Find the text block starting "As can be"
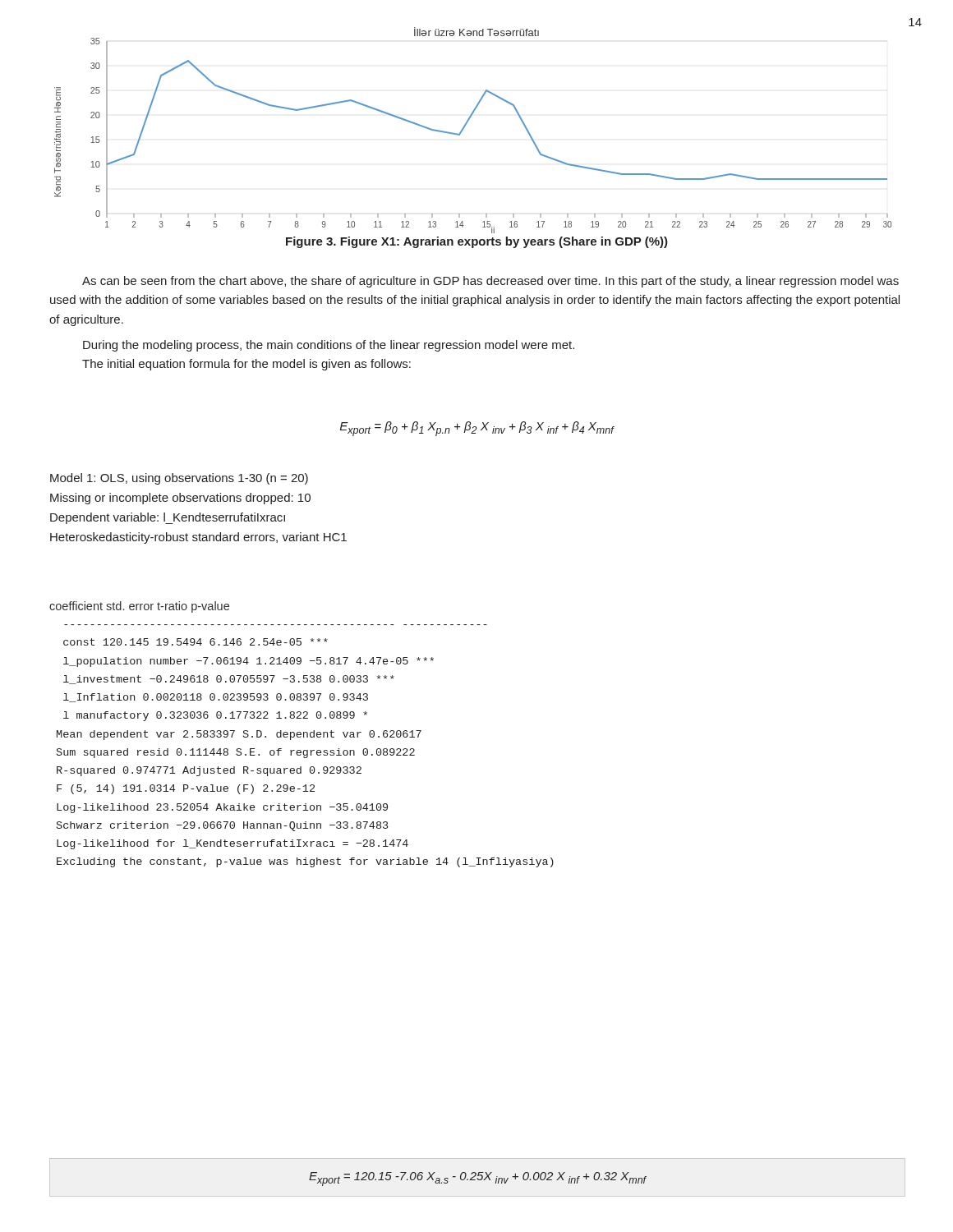 (x=490, y=282)
